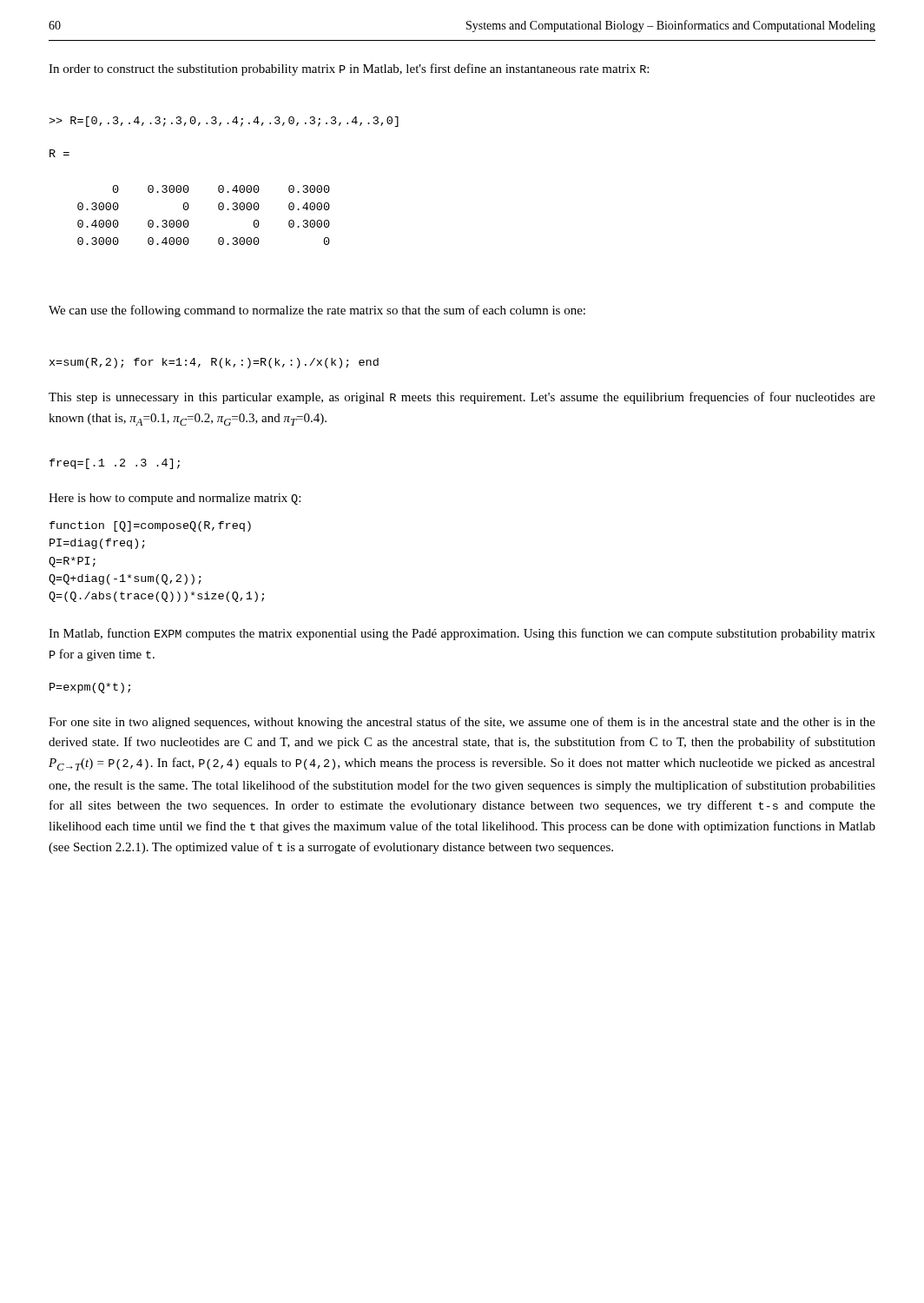Viewport: 924px width, 1303px height.
Task: Click the formula that begins "x=sum(R,2); for k=1:4,"
Action: point(214,363)
